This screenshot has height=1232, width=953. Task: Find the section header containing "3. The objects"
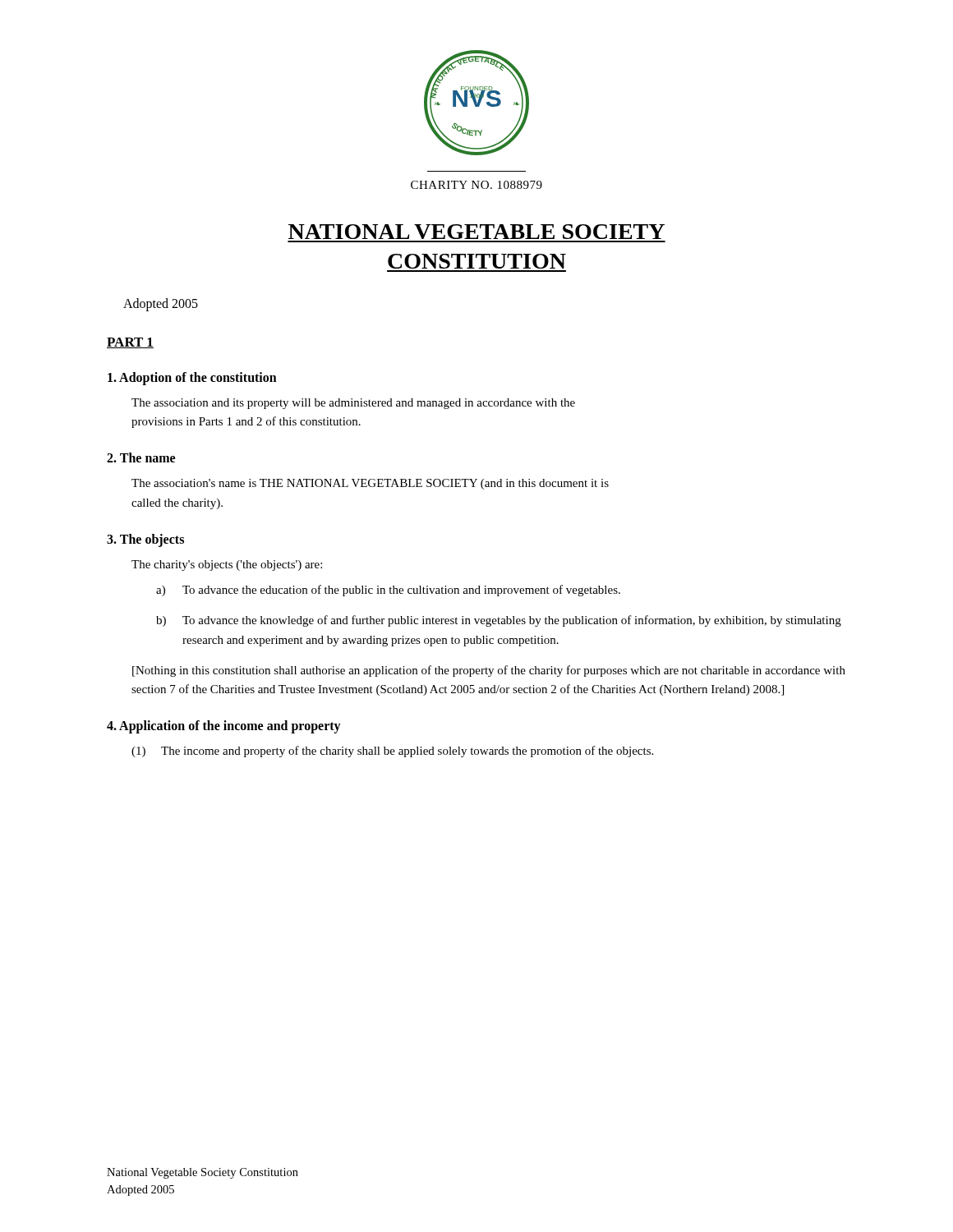[146, 539]
